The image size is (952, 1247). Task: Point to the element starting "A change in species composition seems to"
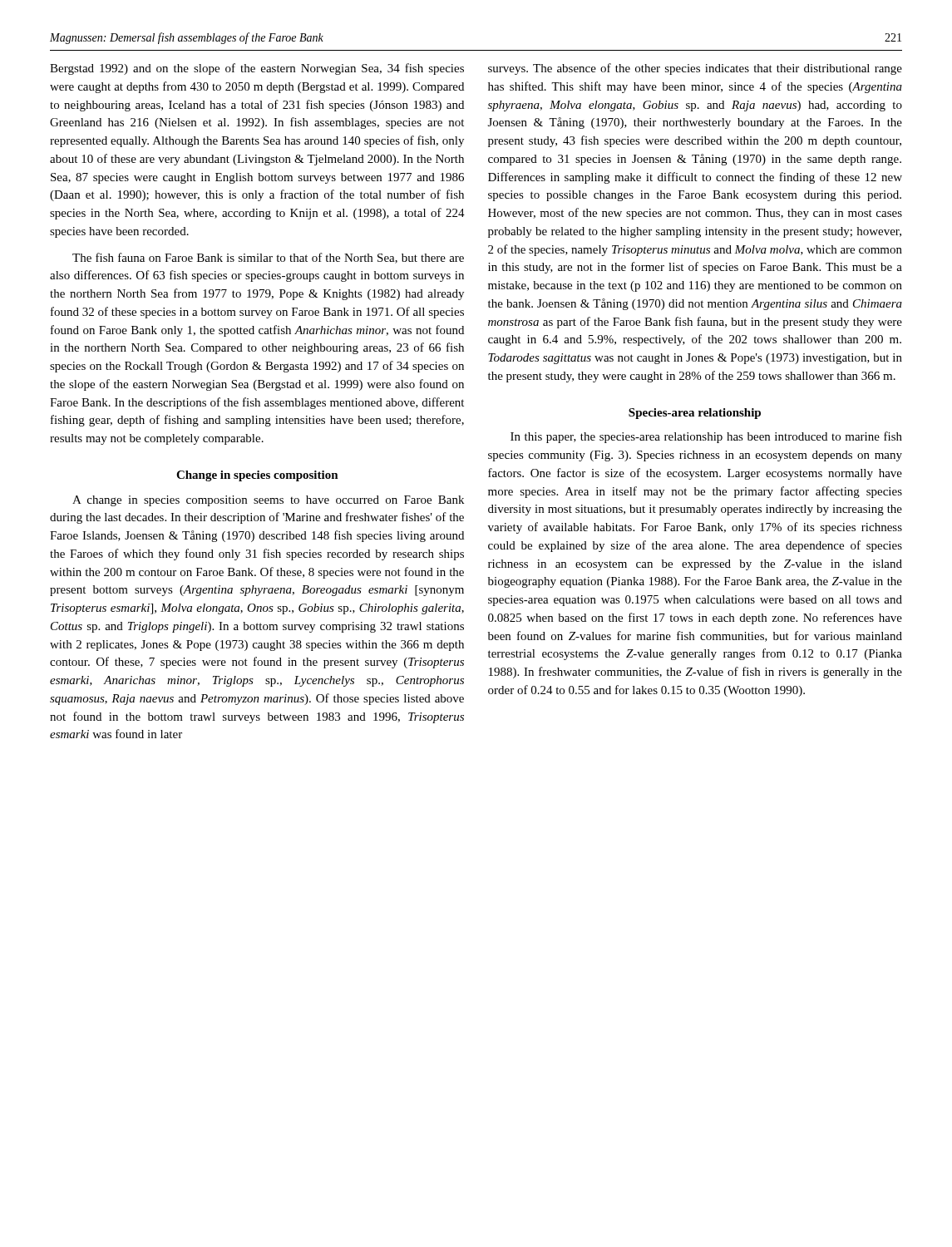pos(257,618)
